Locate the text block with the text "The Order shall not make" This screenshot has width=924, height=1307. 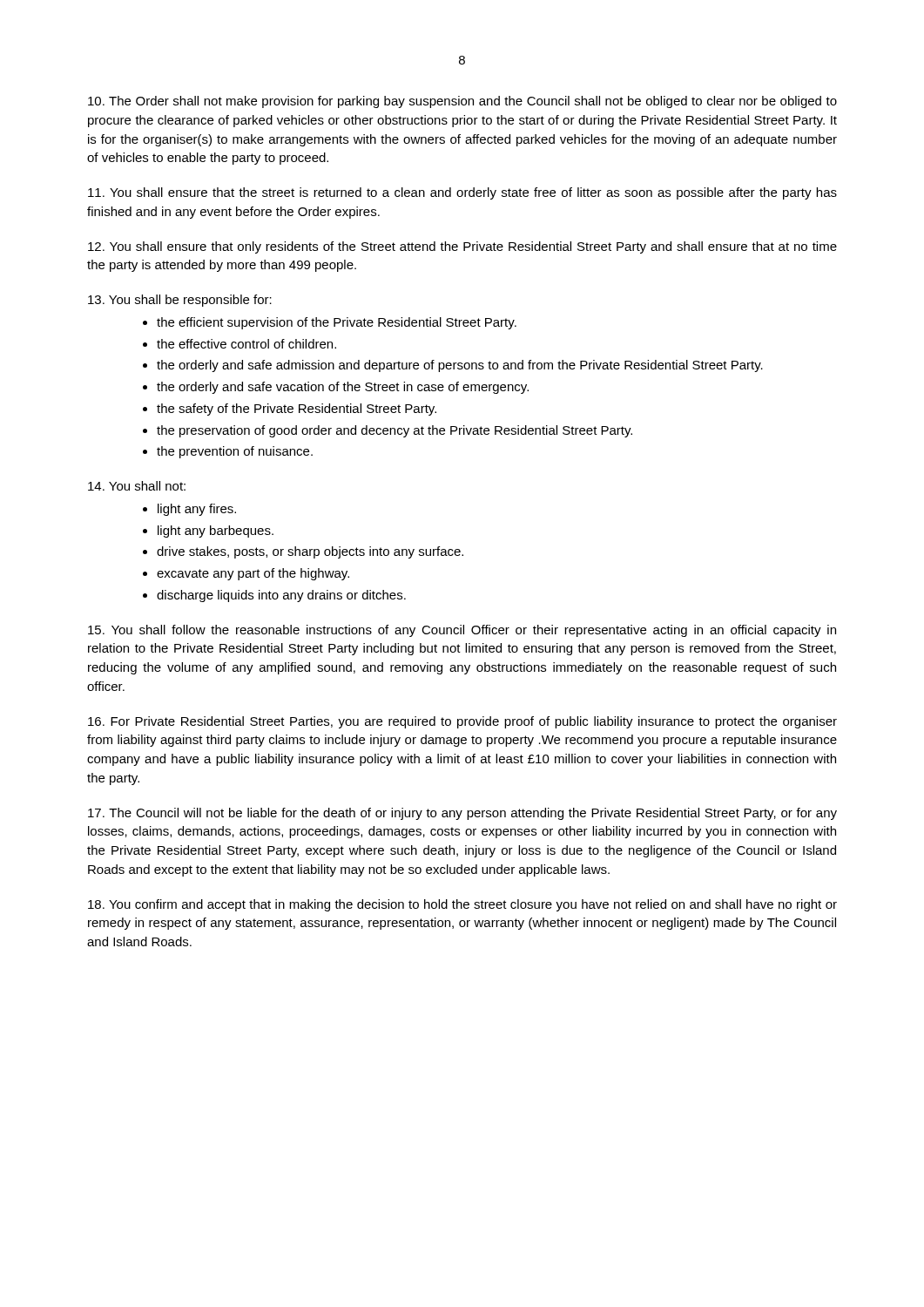462,129
